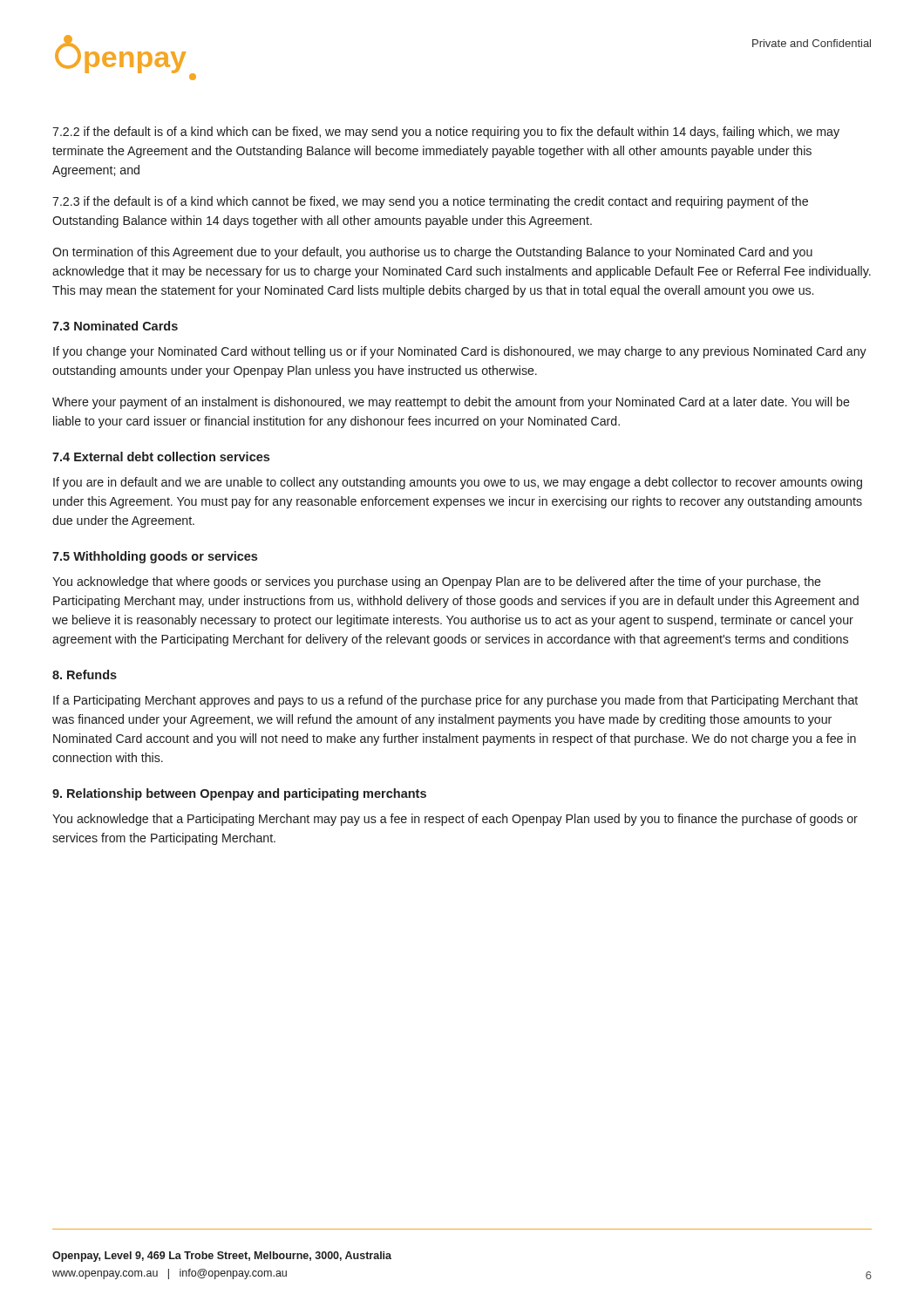This screenshot has width=924, height=1308.
Task: Click on the logo
Action: pyautogui.click(x=131, y=56)
